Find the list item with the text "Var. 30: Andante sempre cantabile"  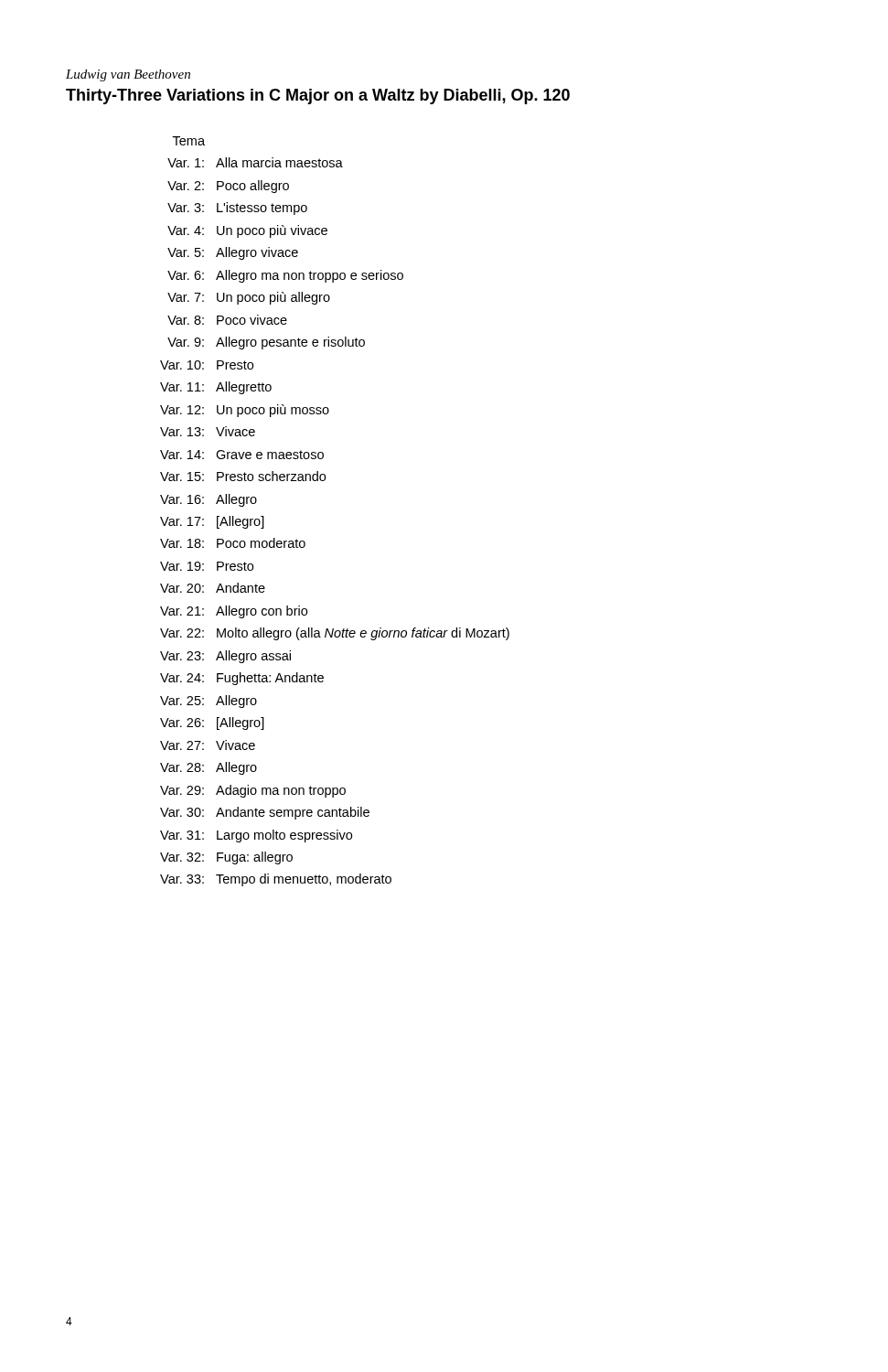point(254,812)
